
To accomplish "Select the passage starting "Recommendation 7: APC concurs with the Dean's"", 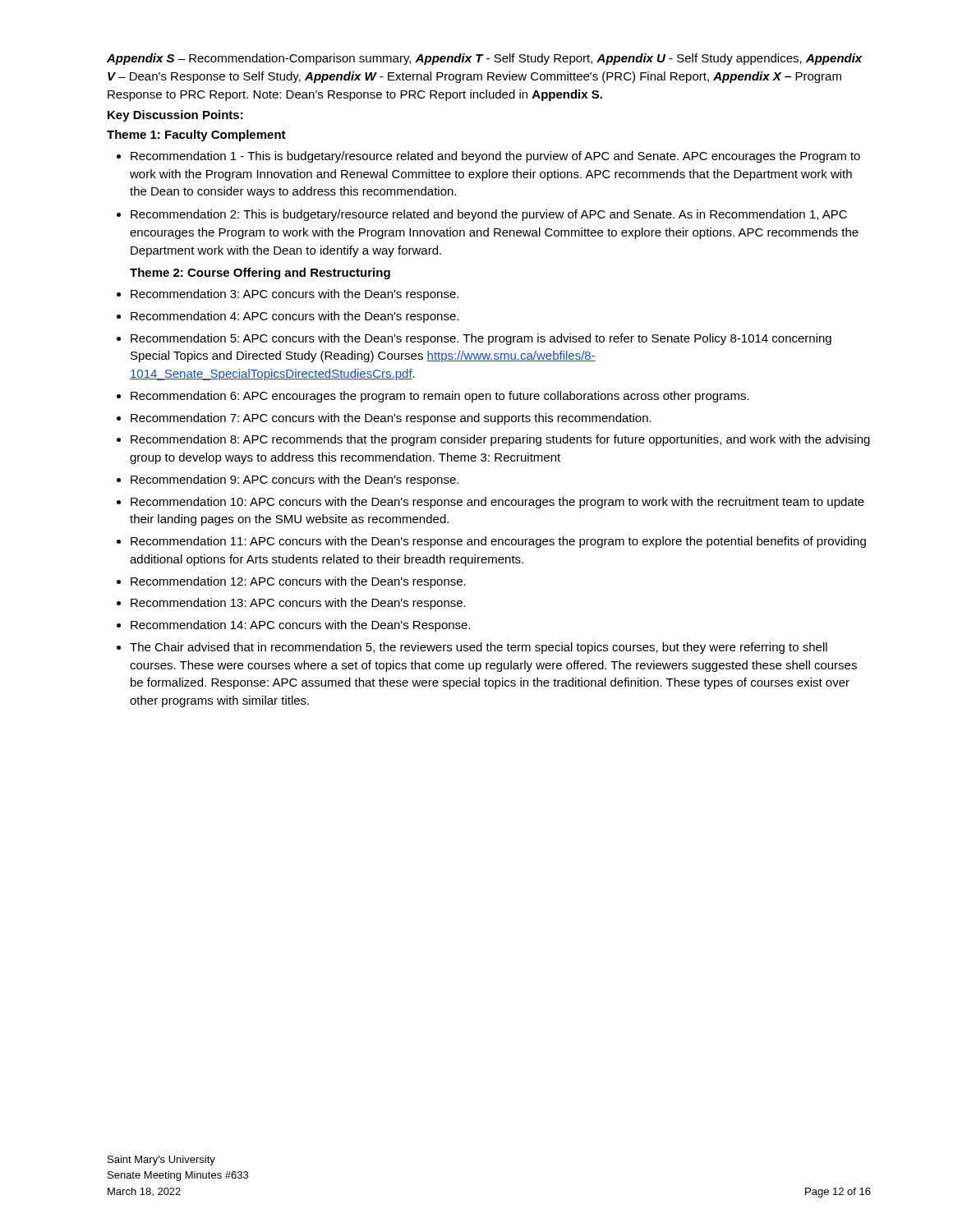I will (x=500, y=418).
